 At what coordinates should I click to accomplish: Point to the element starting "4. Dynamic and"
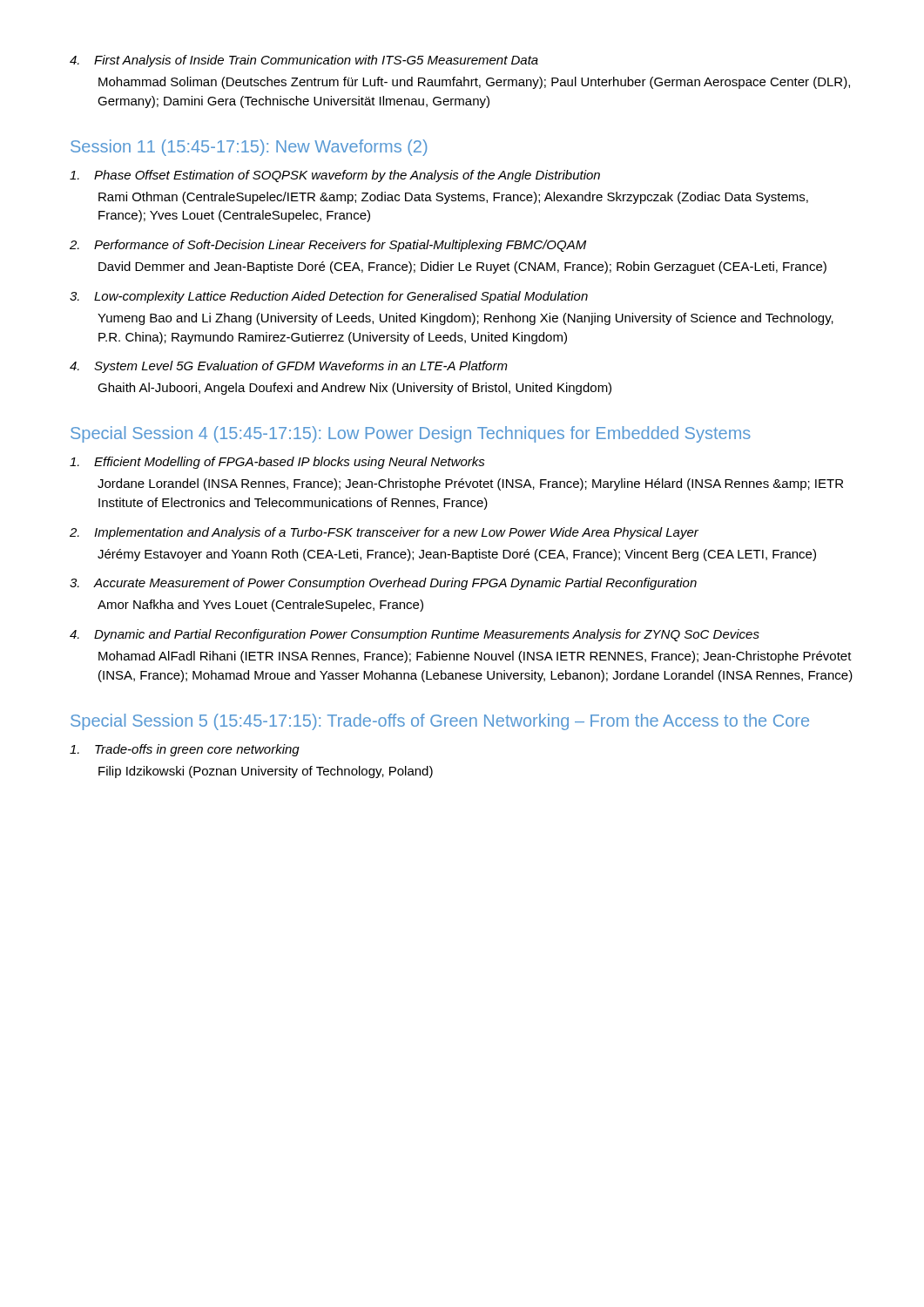[x=415, y=634]
